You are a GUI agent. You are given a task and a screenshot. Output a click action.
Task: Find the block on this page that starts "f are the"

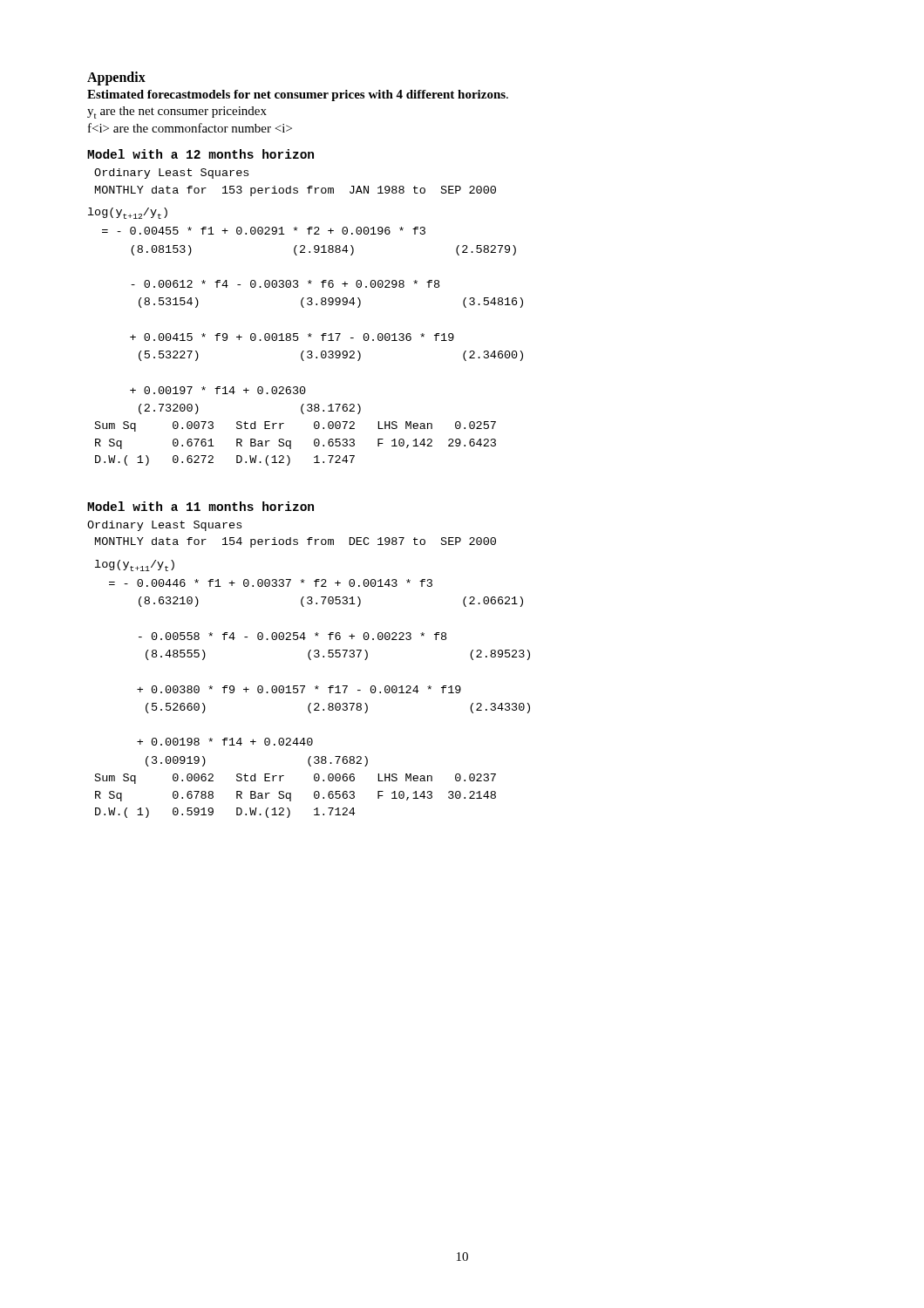190,128
